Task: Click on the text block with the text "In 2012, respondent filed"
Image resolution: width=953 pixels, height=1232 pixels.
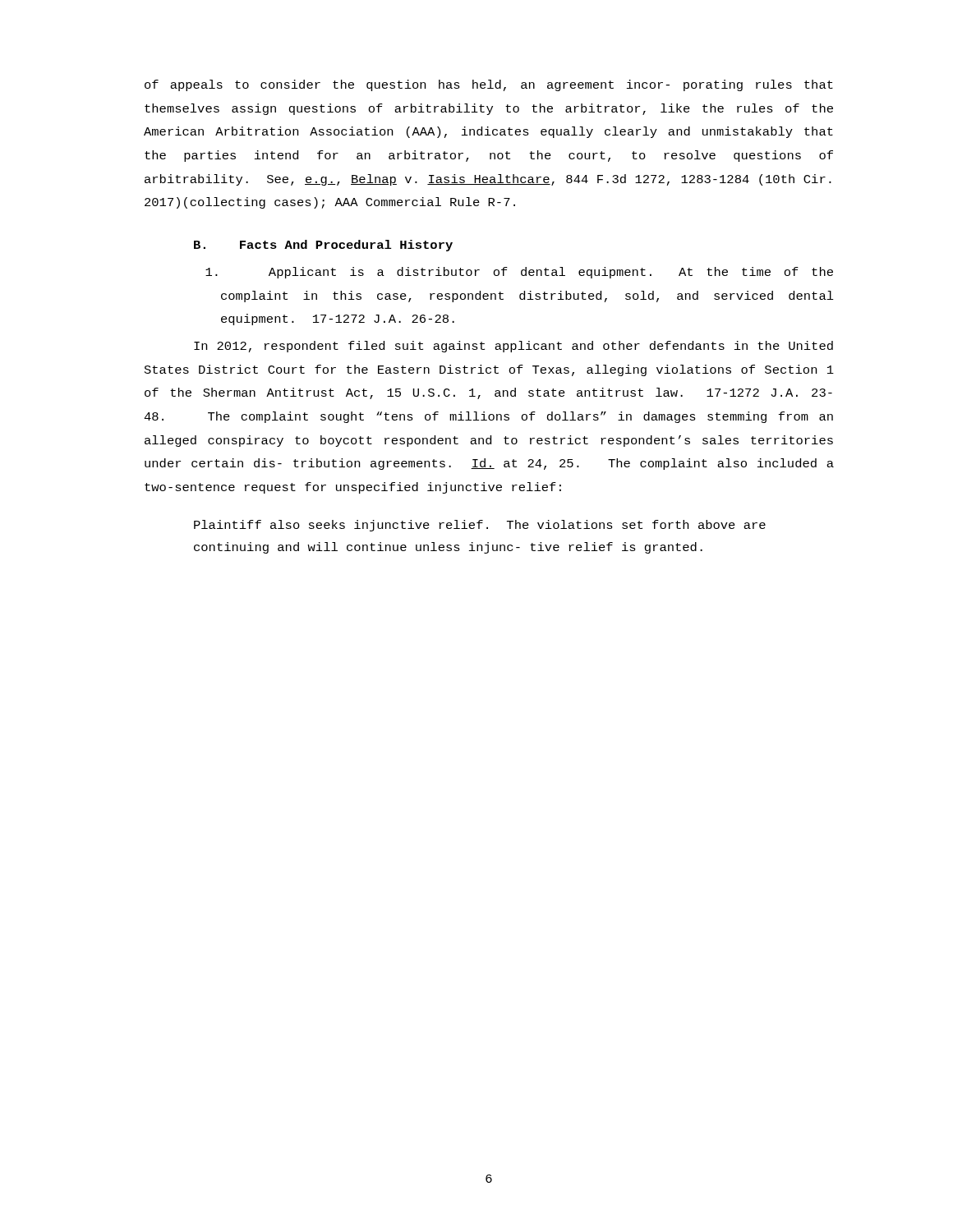Action: [489, 417]
